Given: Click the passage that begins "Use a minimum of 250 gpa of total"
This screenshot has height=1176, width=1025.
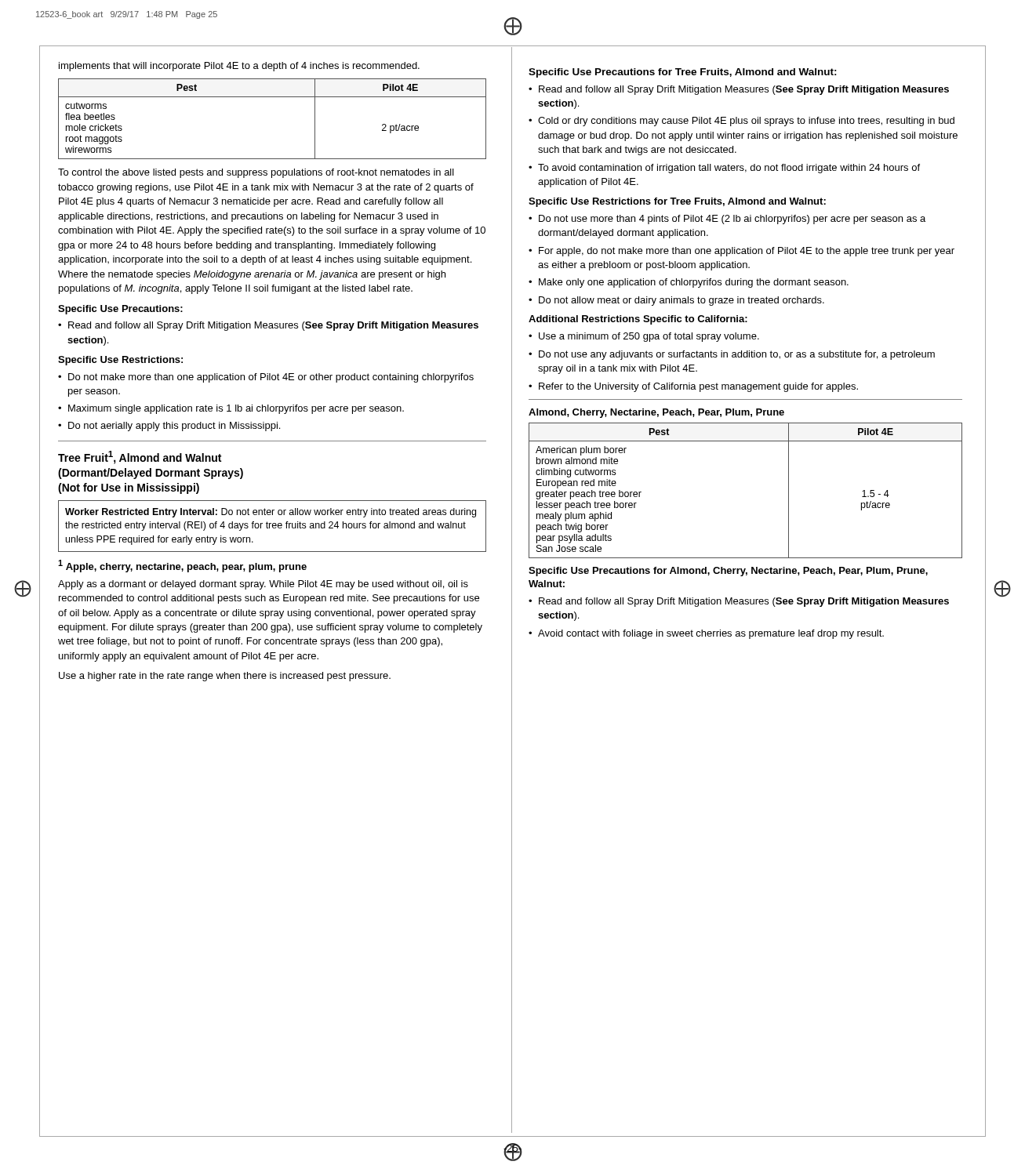Looking at the screenshot, I should coord(649,336).
